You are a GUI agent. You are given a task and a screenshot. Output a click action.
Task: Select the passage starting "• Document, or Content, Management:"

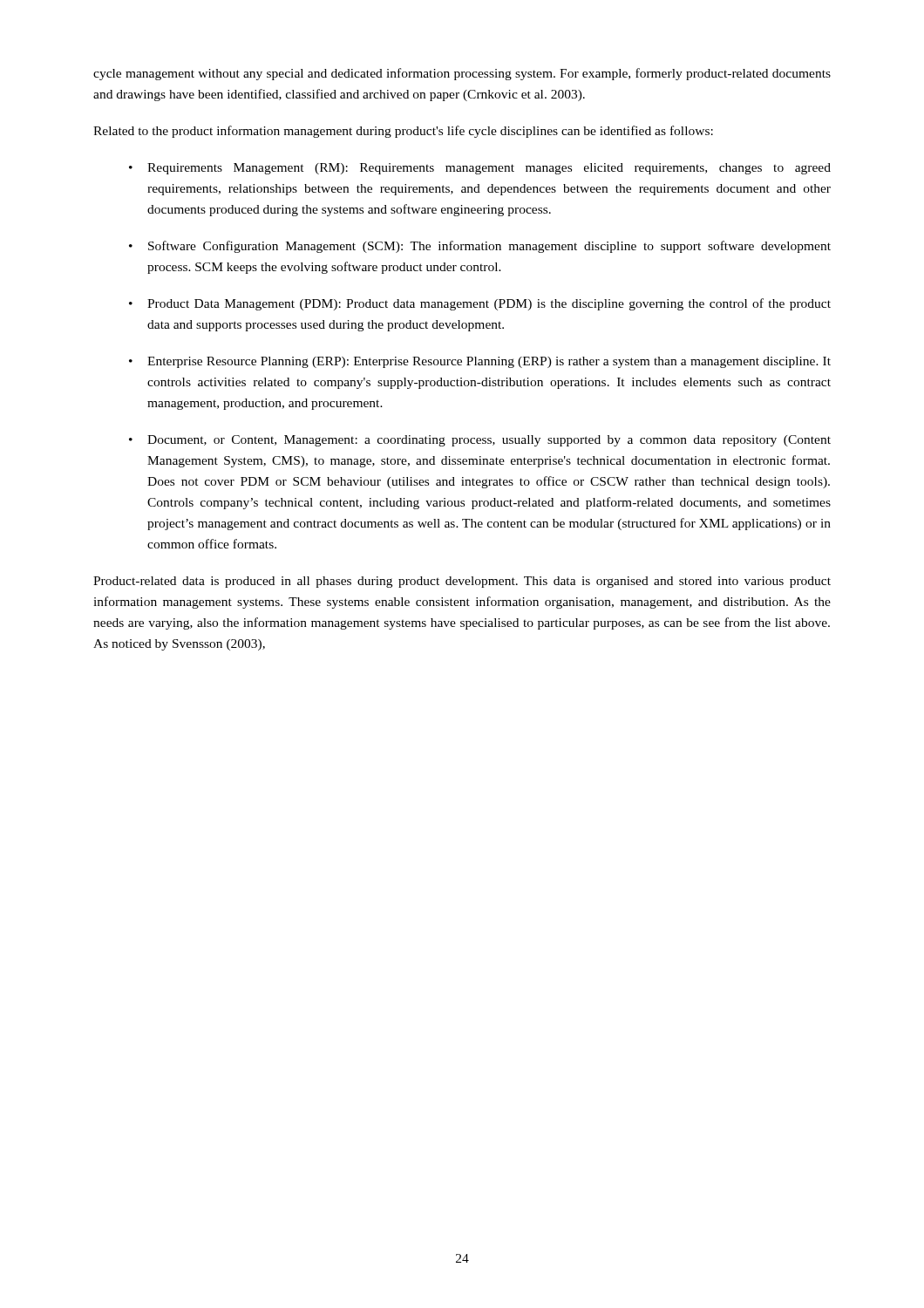[x=479, y=492]
